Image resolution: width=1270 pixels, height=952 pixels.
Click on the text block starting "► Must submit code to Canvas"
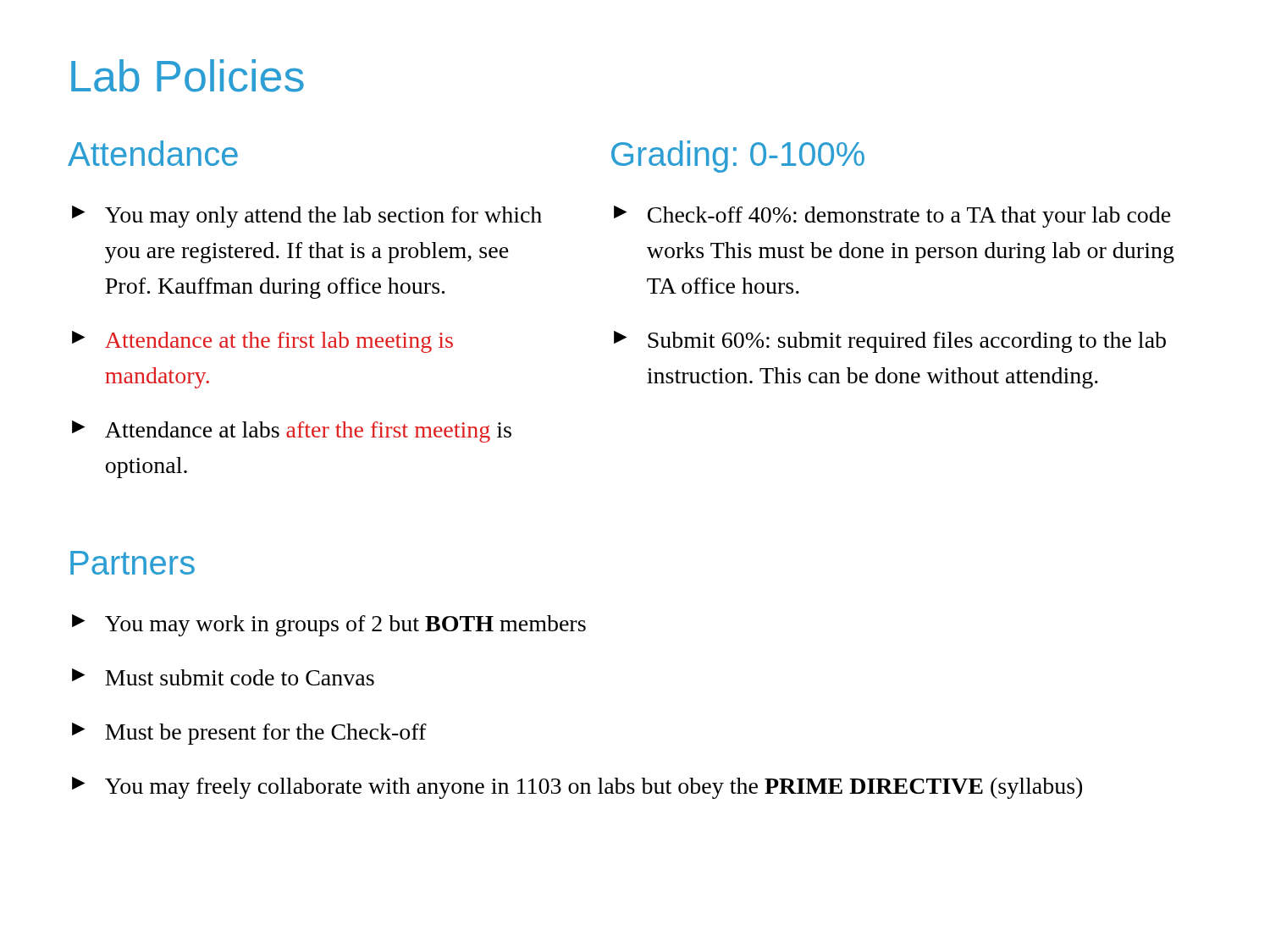[x=221, y=678]
